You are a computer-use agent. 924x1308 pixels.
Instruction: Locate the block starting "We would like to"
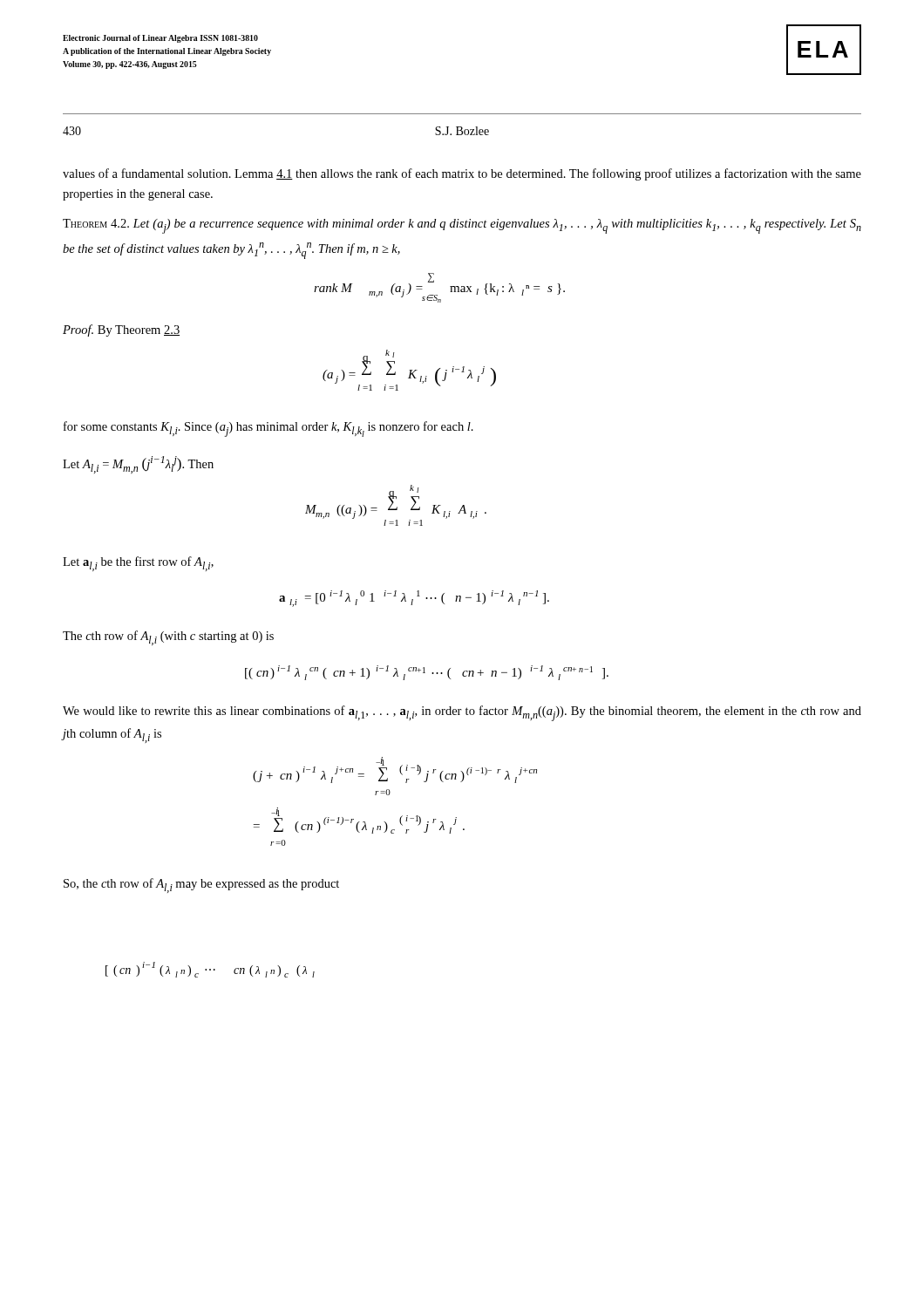tap(462, 724)
